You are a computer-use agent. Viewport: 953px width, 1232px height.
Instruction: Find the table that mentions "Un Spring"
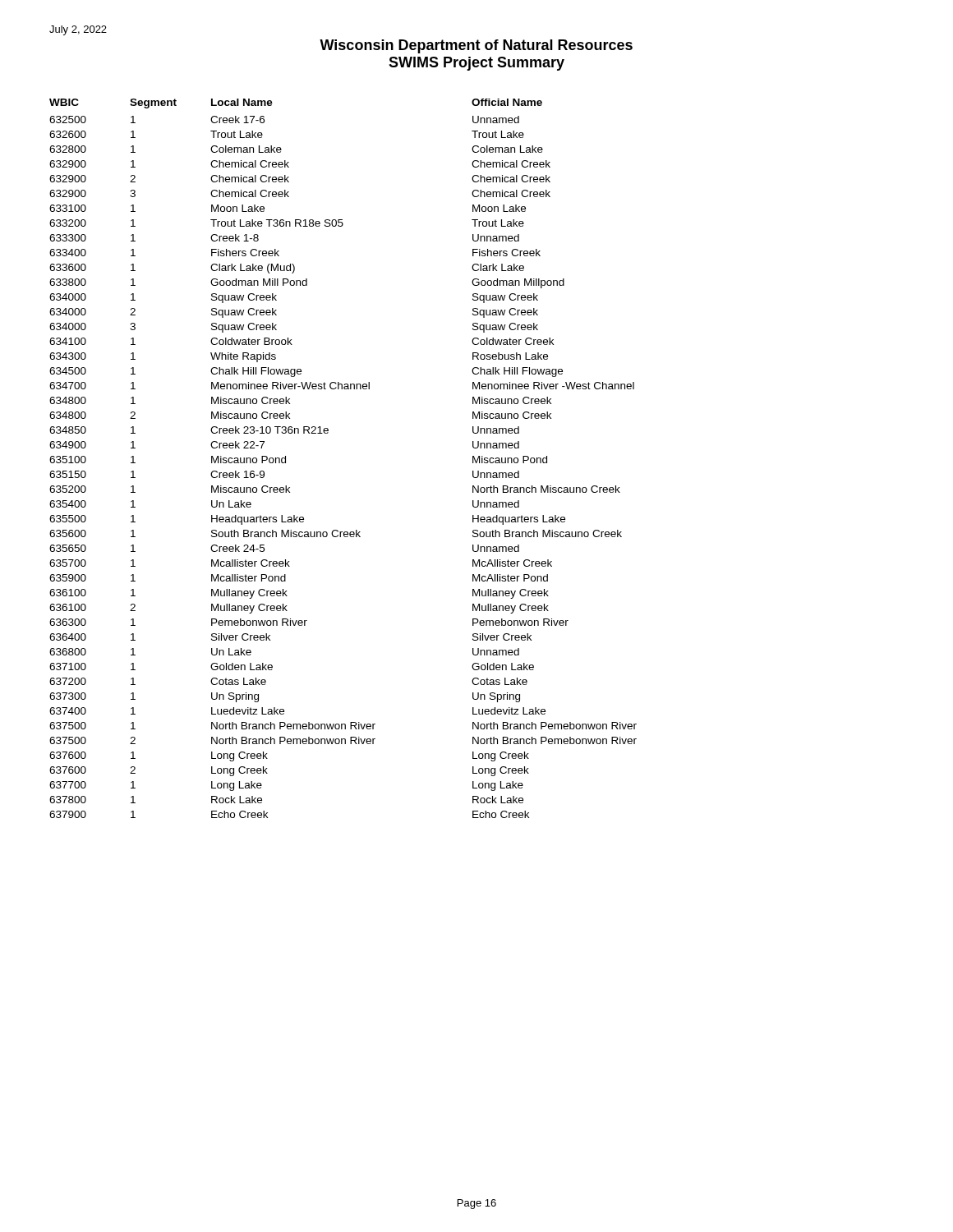click(x=476, y=458)
